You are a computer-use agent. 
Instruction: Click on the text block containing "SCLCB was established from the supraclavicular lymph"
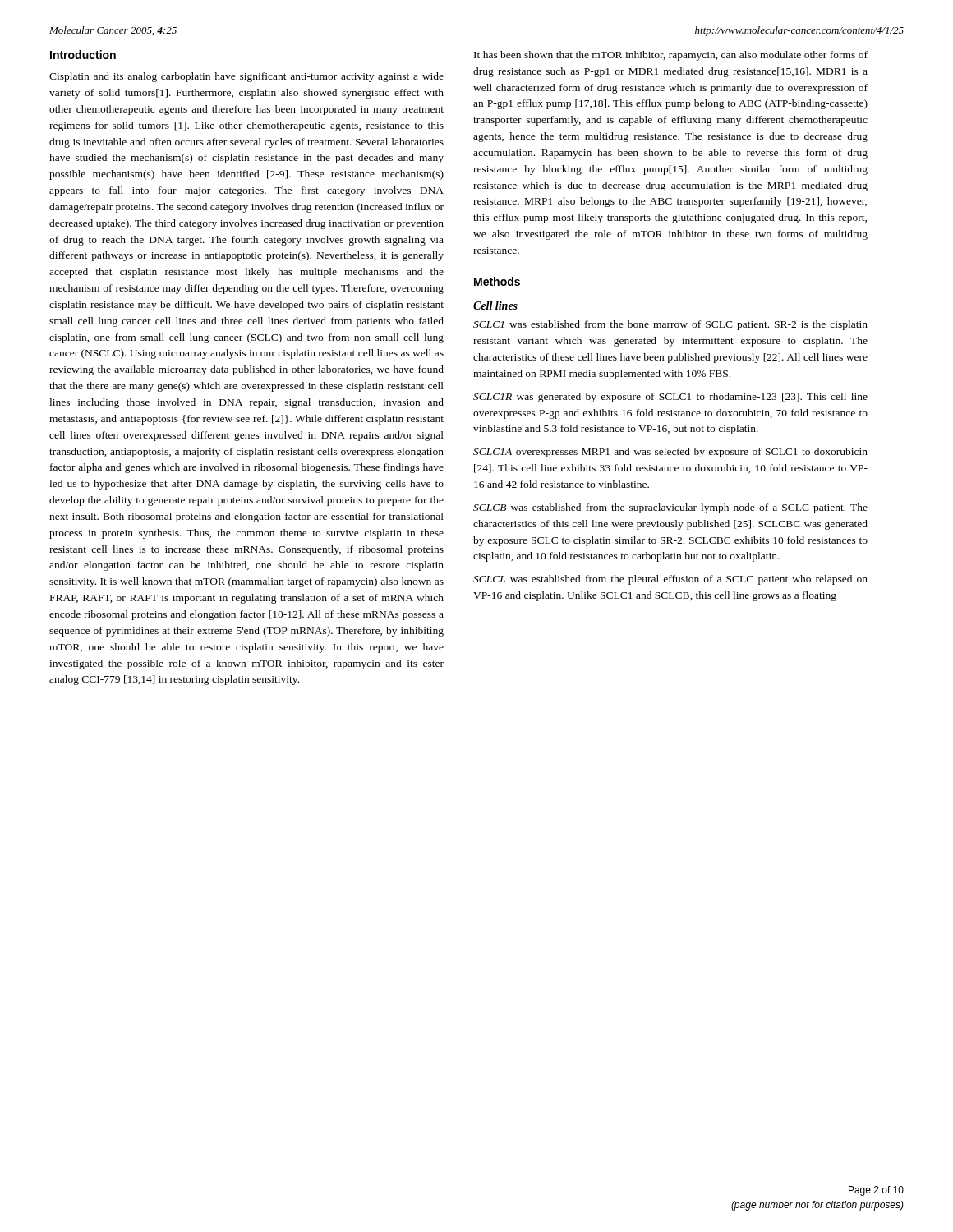pos(670,531)
